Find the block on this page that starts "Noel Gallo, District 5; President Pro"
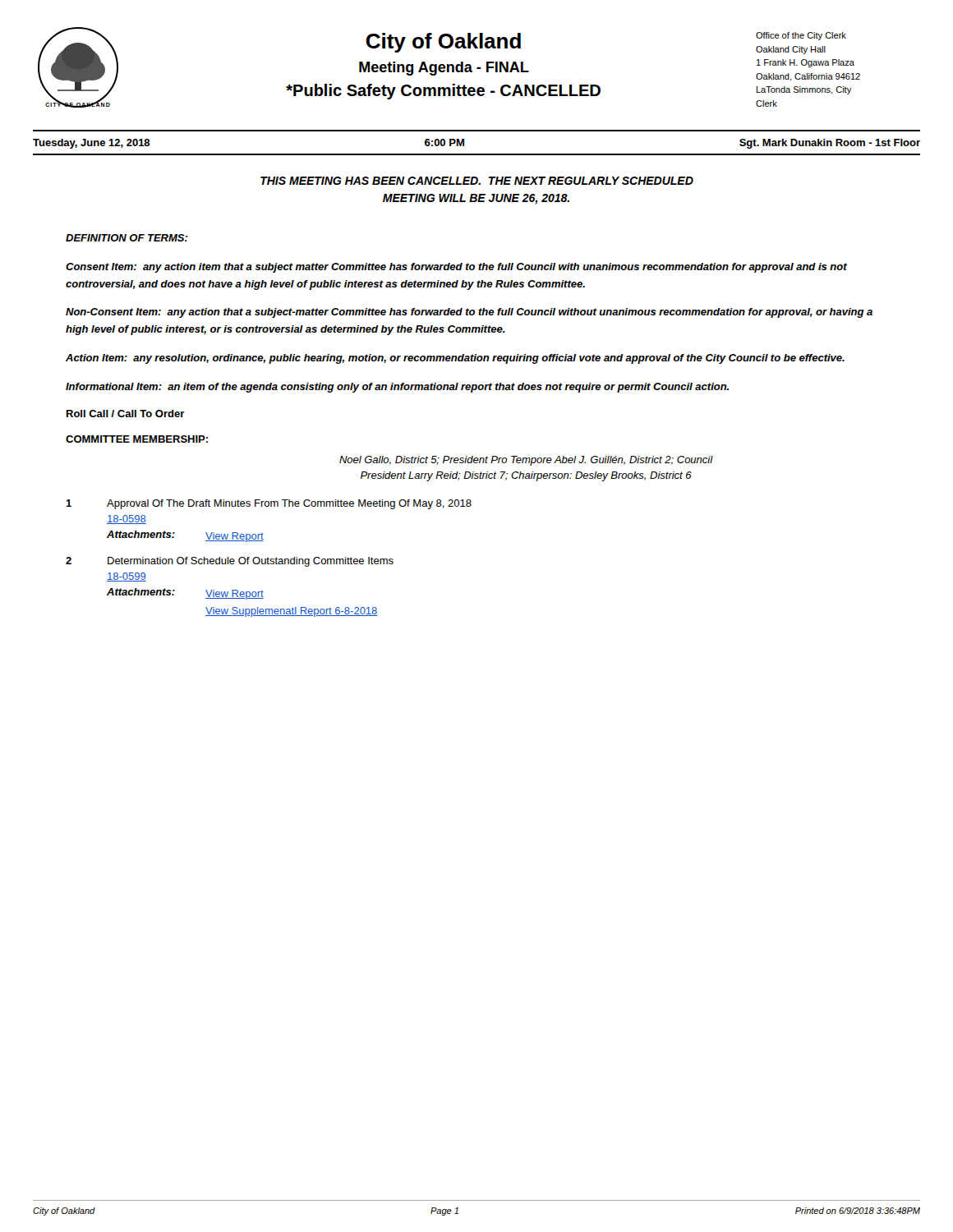The width and height of the screenshot is (953, 1232). click(526, 467)
